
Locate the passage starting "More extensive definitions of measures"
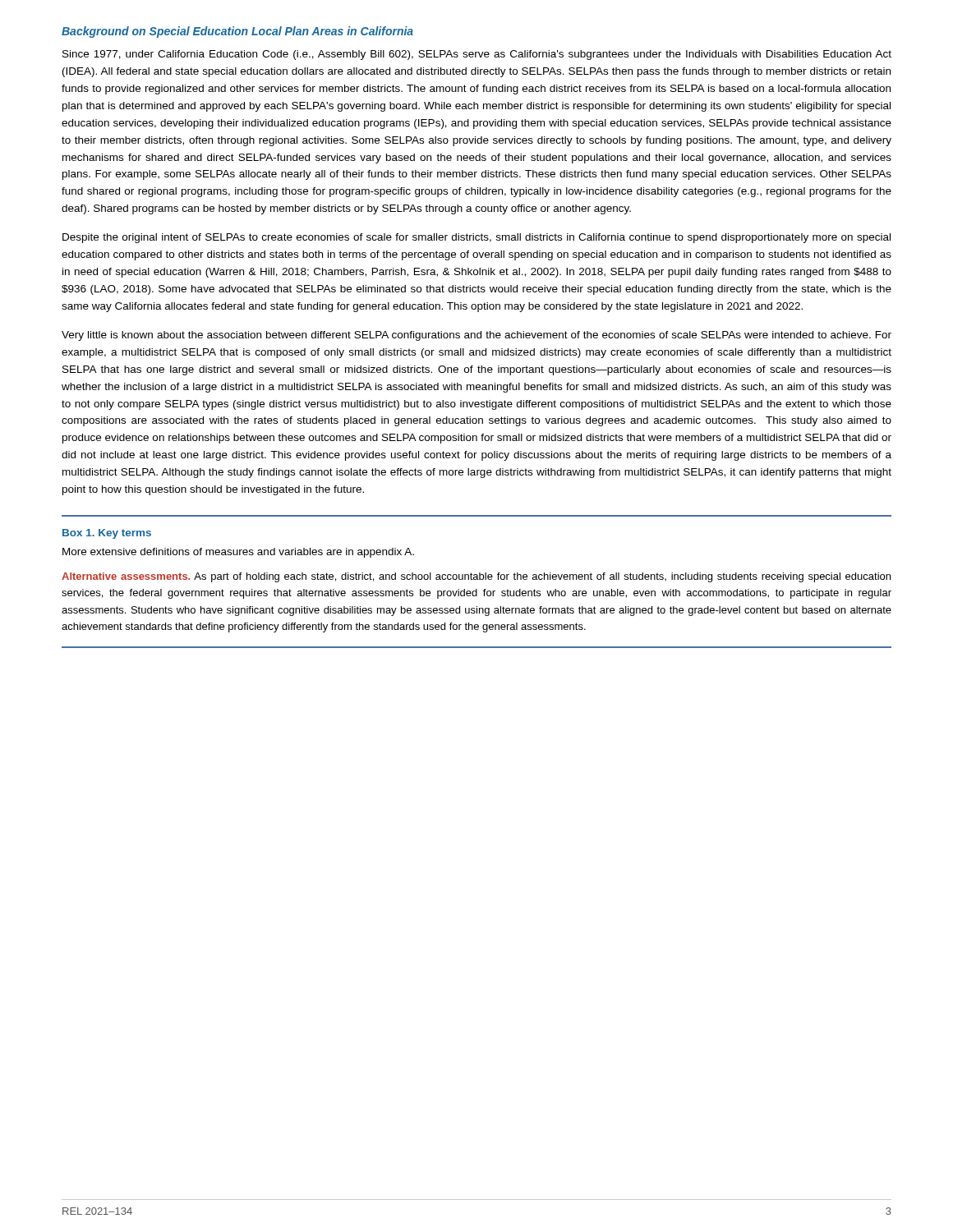(238, 552)
